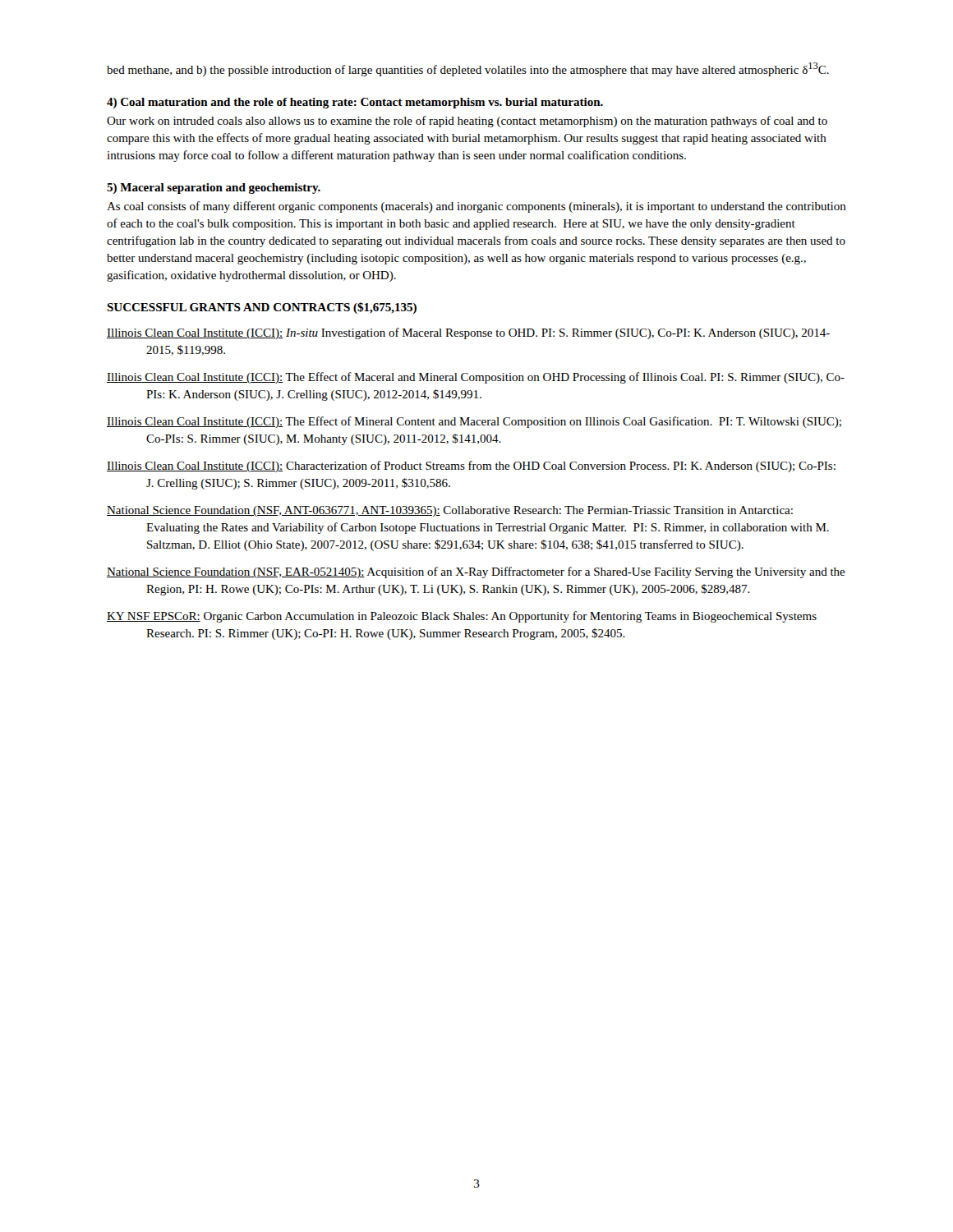Point to the block beginning "As coal consists of"
This screenshot has height=1232, width=953.
(x=476, y=241)
